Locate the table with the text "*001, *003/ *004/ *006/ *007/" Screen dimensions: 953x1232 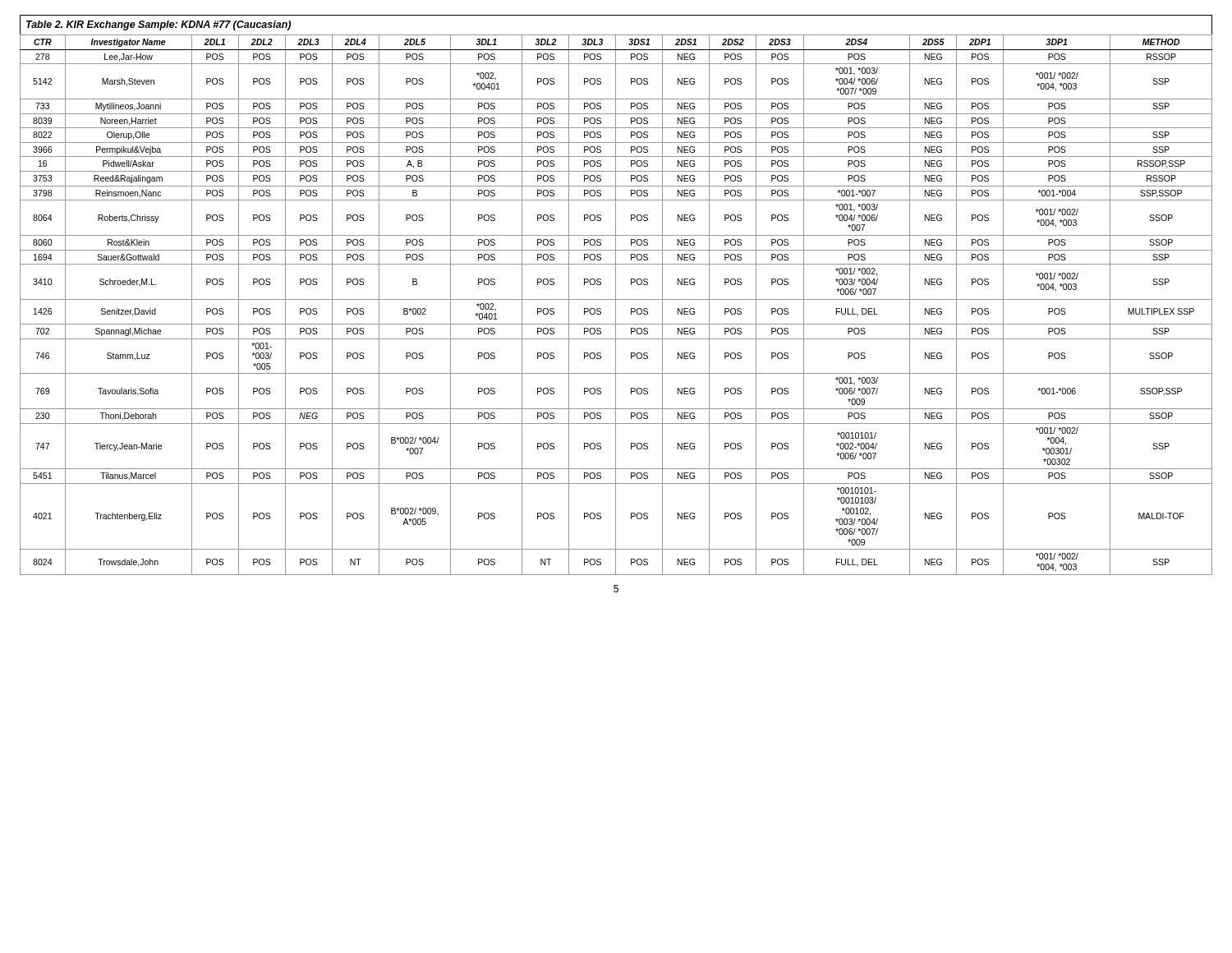coord(616,295)
